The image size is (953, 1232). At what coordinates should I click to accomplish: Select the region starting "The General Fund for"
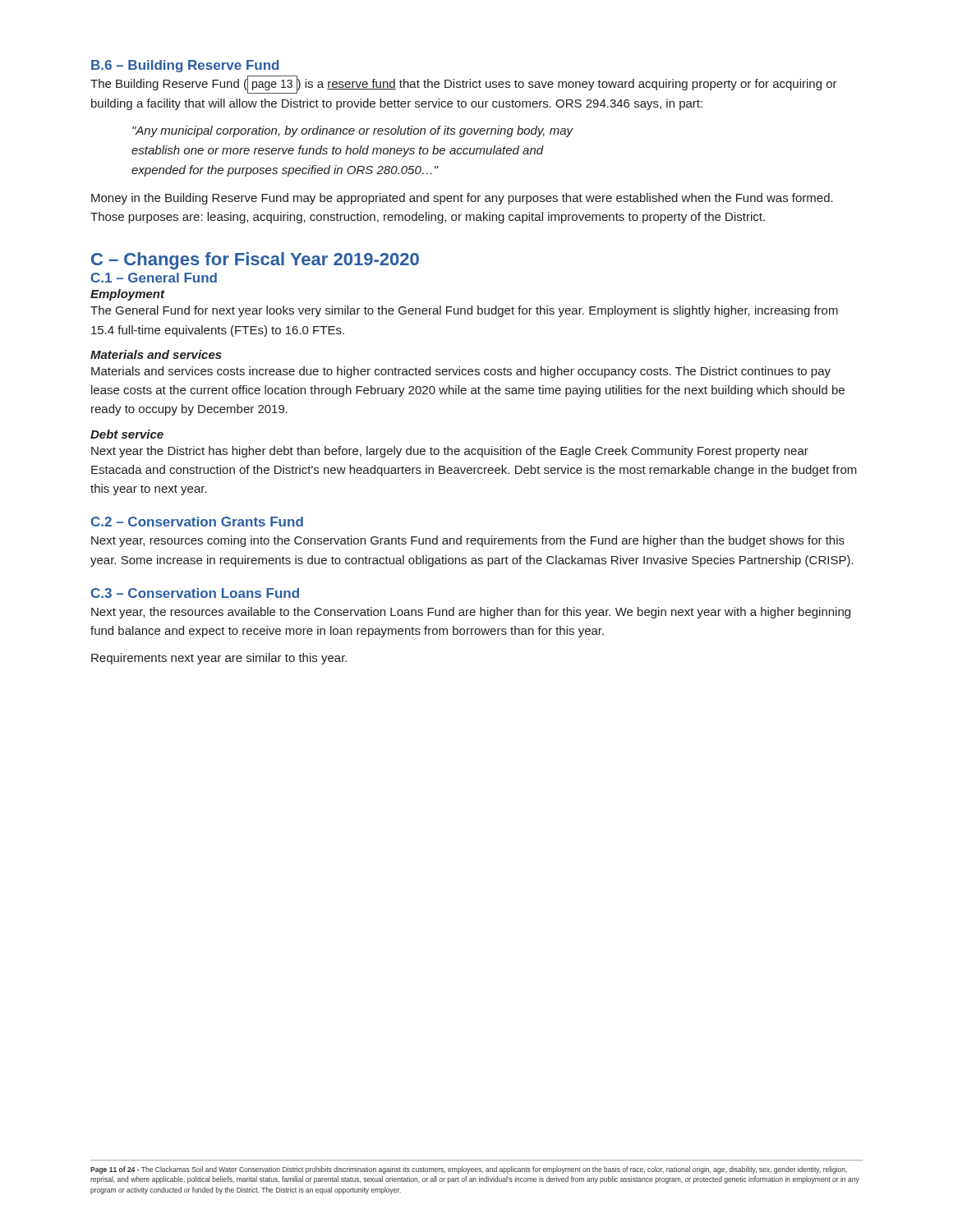pos(464,320)
